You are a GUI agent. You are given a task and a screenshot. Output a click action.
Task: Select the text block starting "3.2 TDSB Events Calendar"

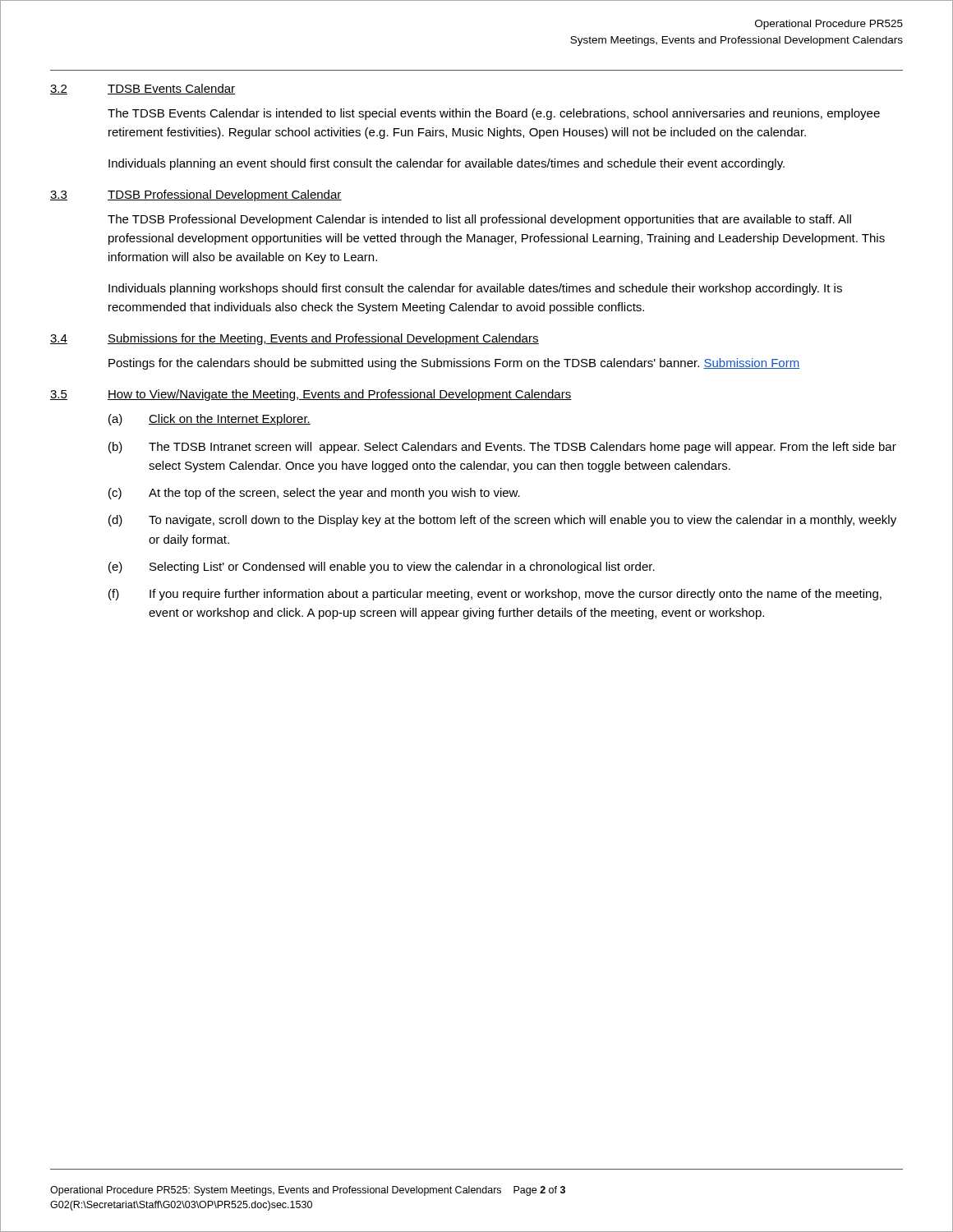pyautogui.click(x=143, y=89)
